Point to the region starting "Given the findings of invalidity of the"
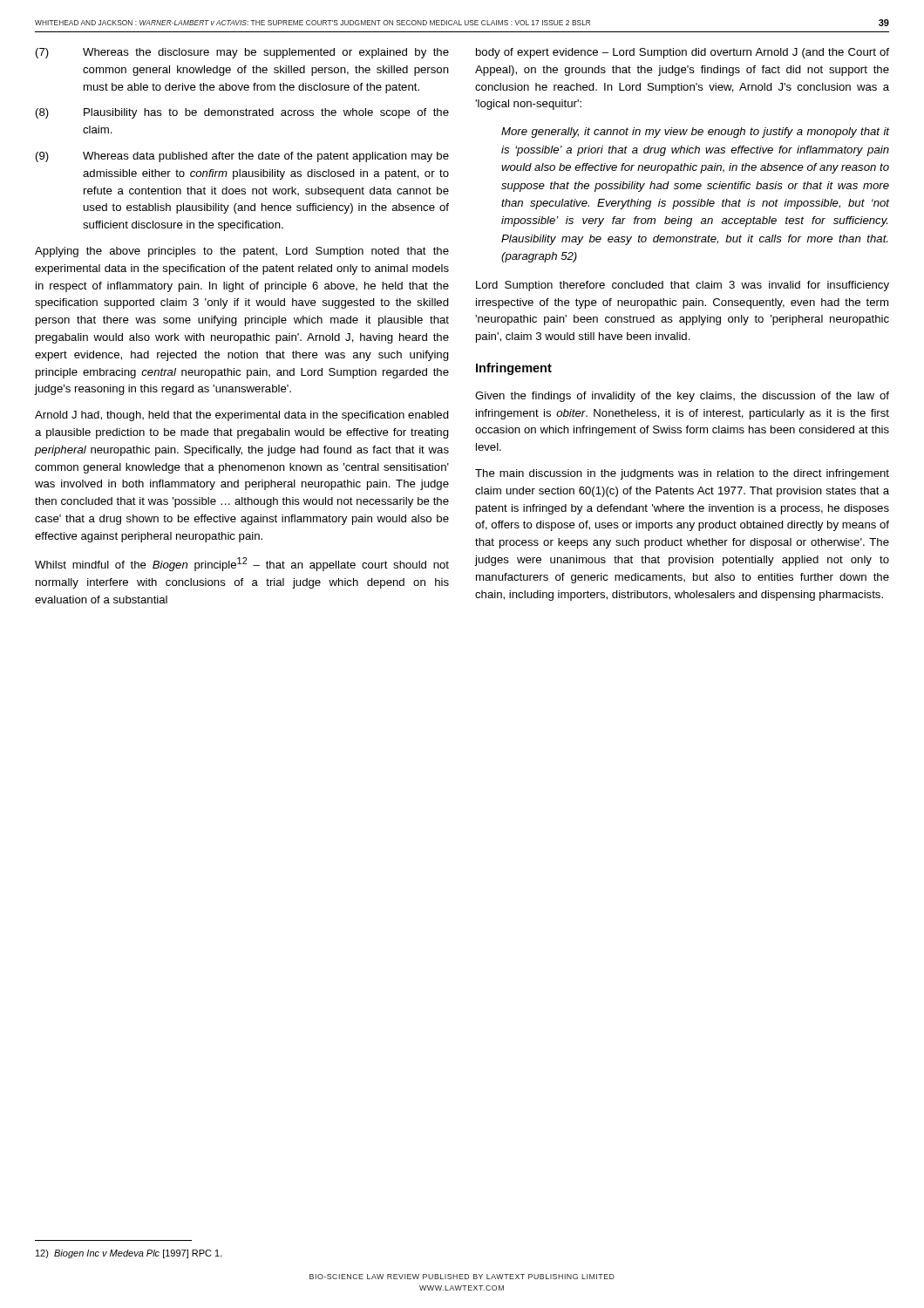The width and height of the screenshot is (924, 1308). 682,421
